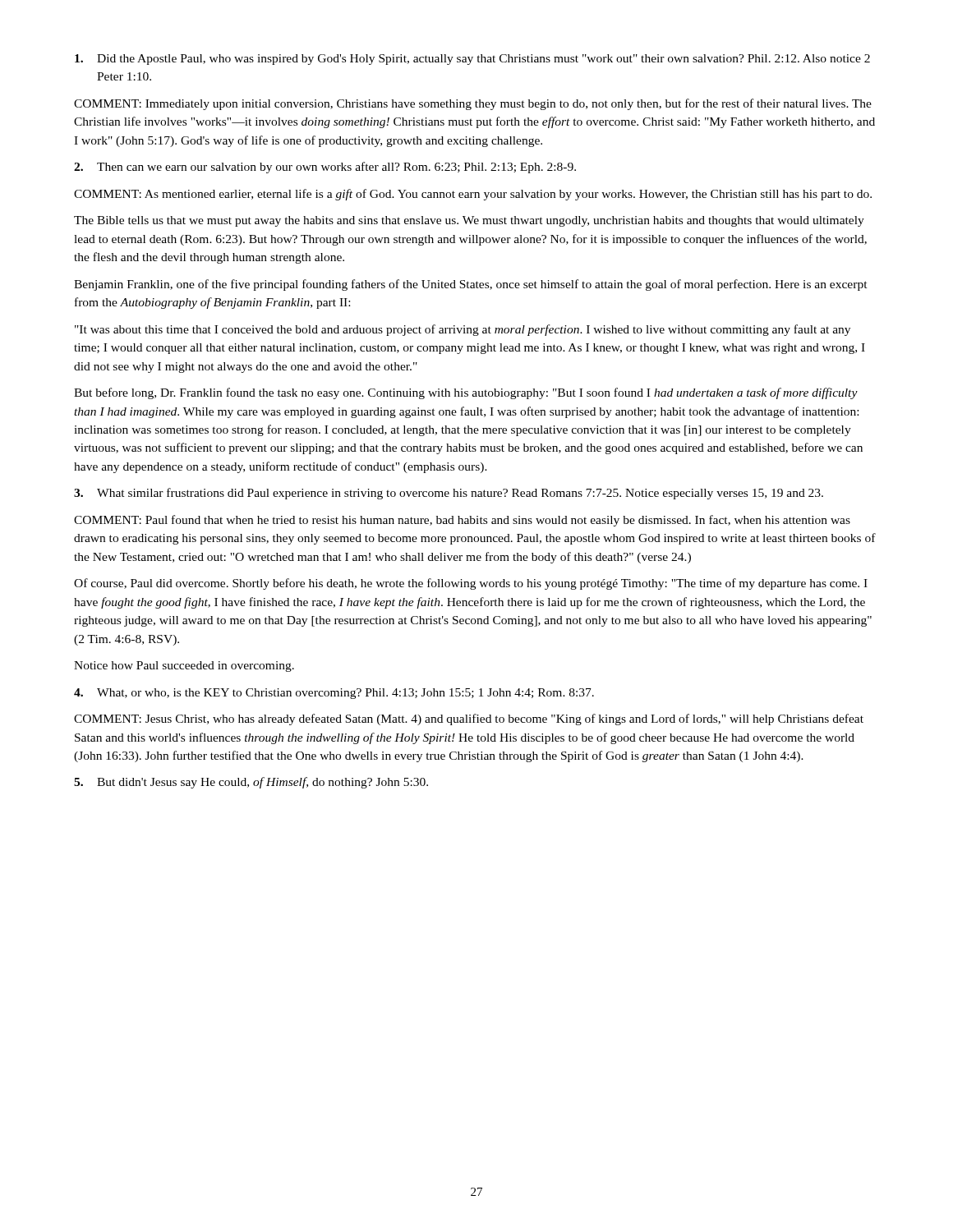The height and width of the screenshot is (1232, 953).
Task: Click on the text starting "COMMENT: Immediately upon initial conversion,"
Action: click(x=476, y=122)
